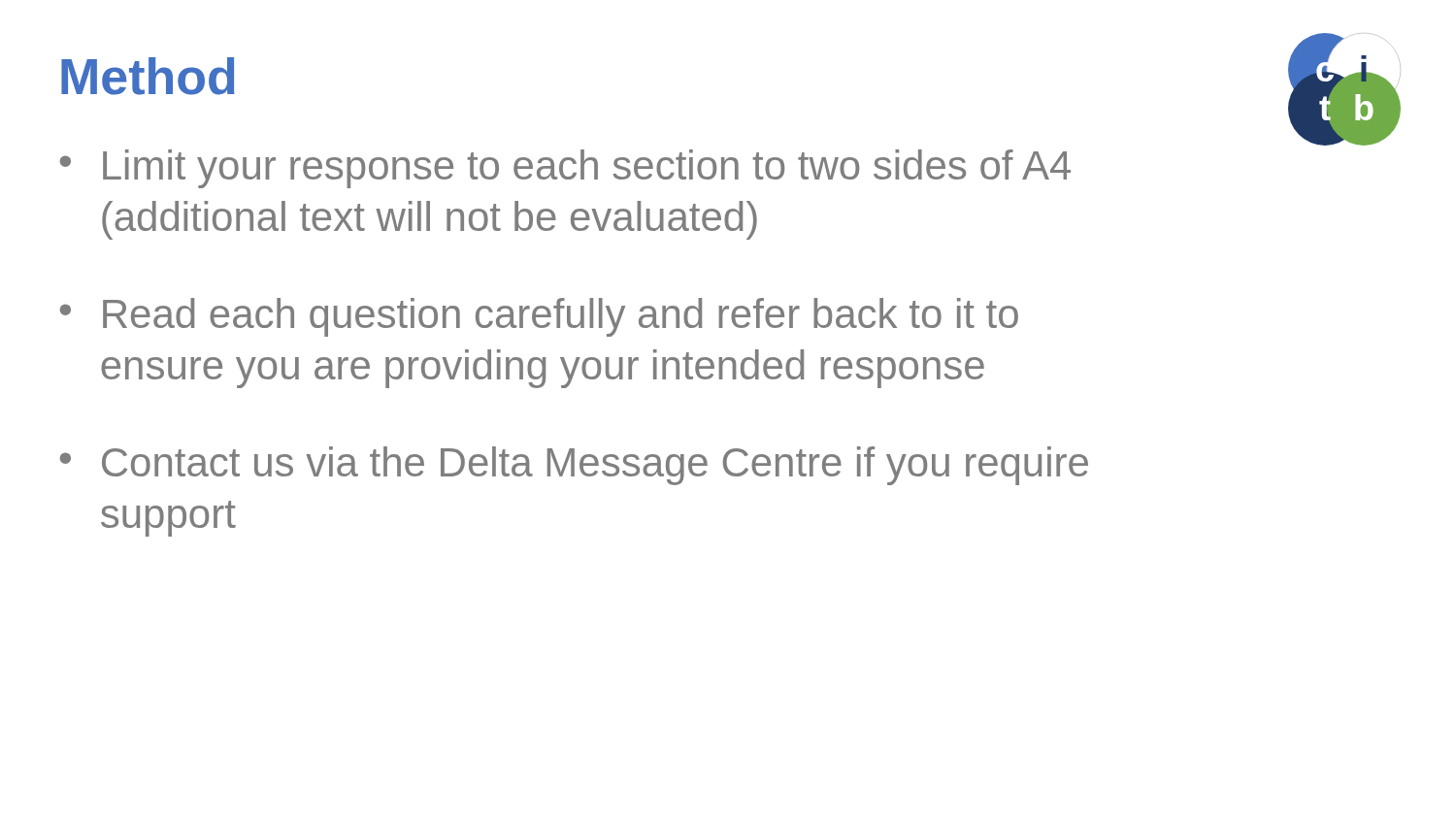Click the passage that begins "• Contact us via the Delta"
The width and height of the screenshot is (1456, 819).
574,489
